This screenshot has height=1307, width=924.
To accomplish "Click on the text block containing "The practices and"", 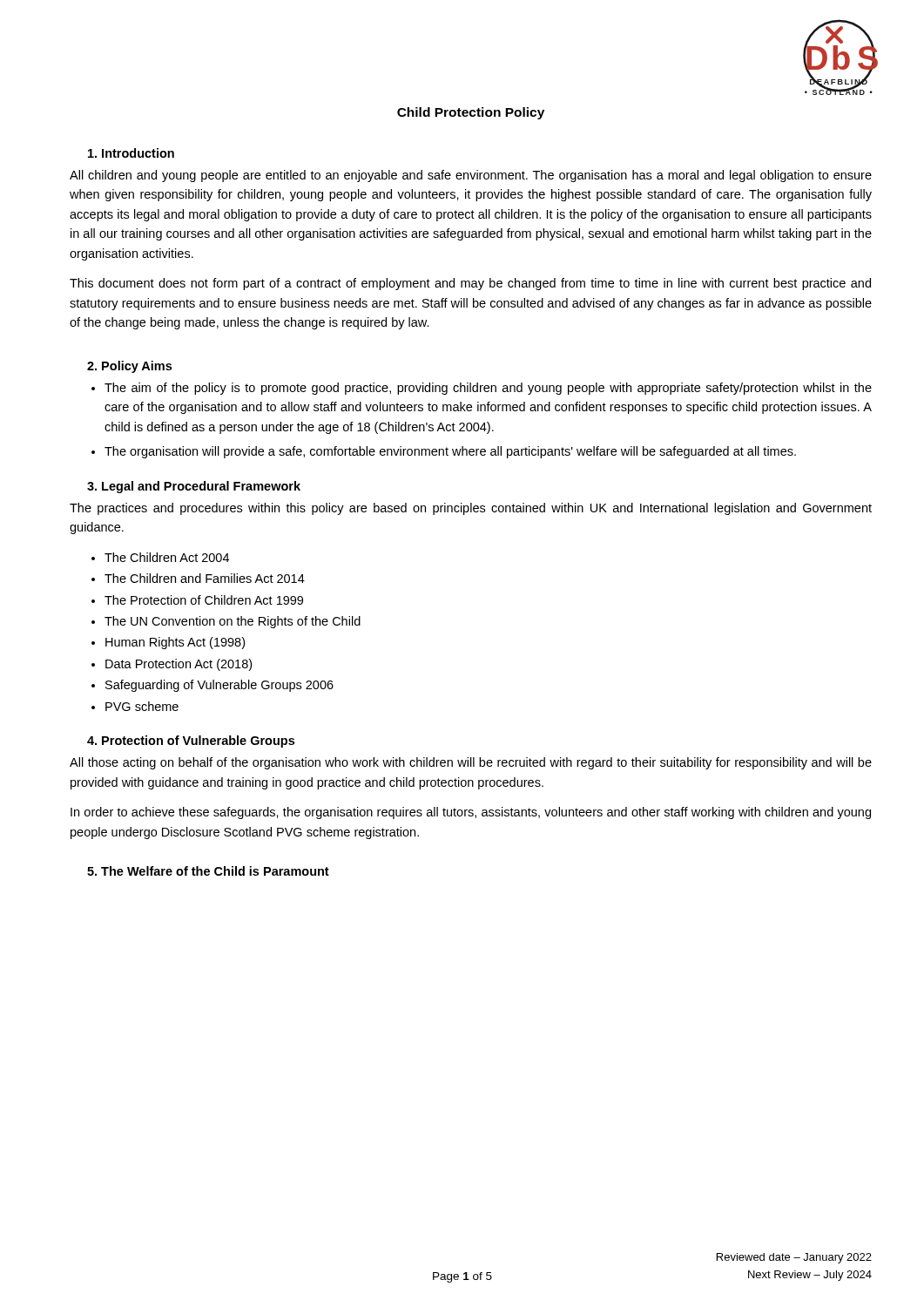I will coord(471,518).
